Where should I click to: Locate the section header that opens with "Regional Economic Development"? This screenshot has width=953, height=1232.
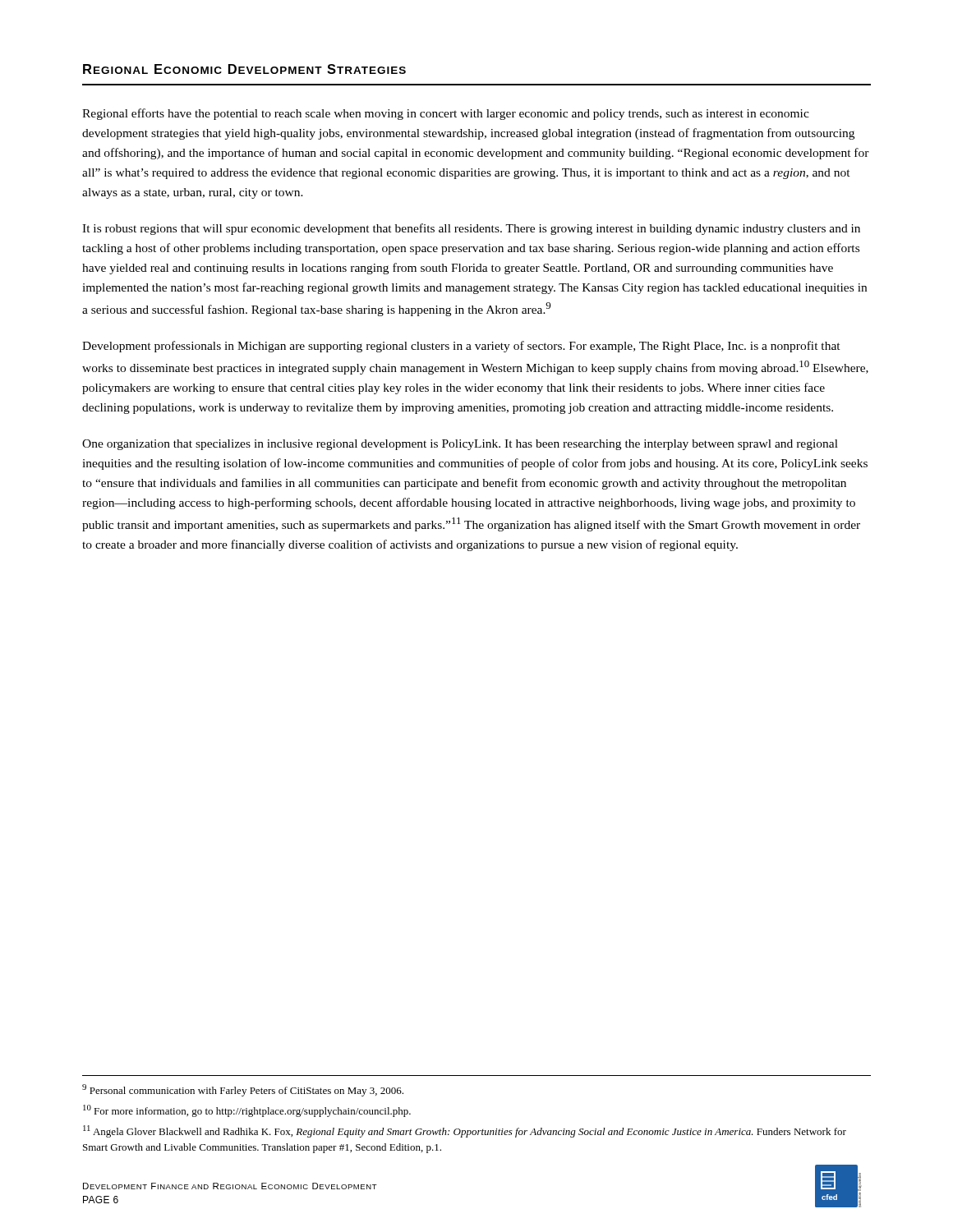coord(245,69)
